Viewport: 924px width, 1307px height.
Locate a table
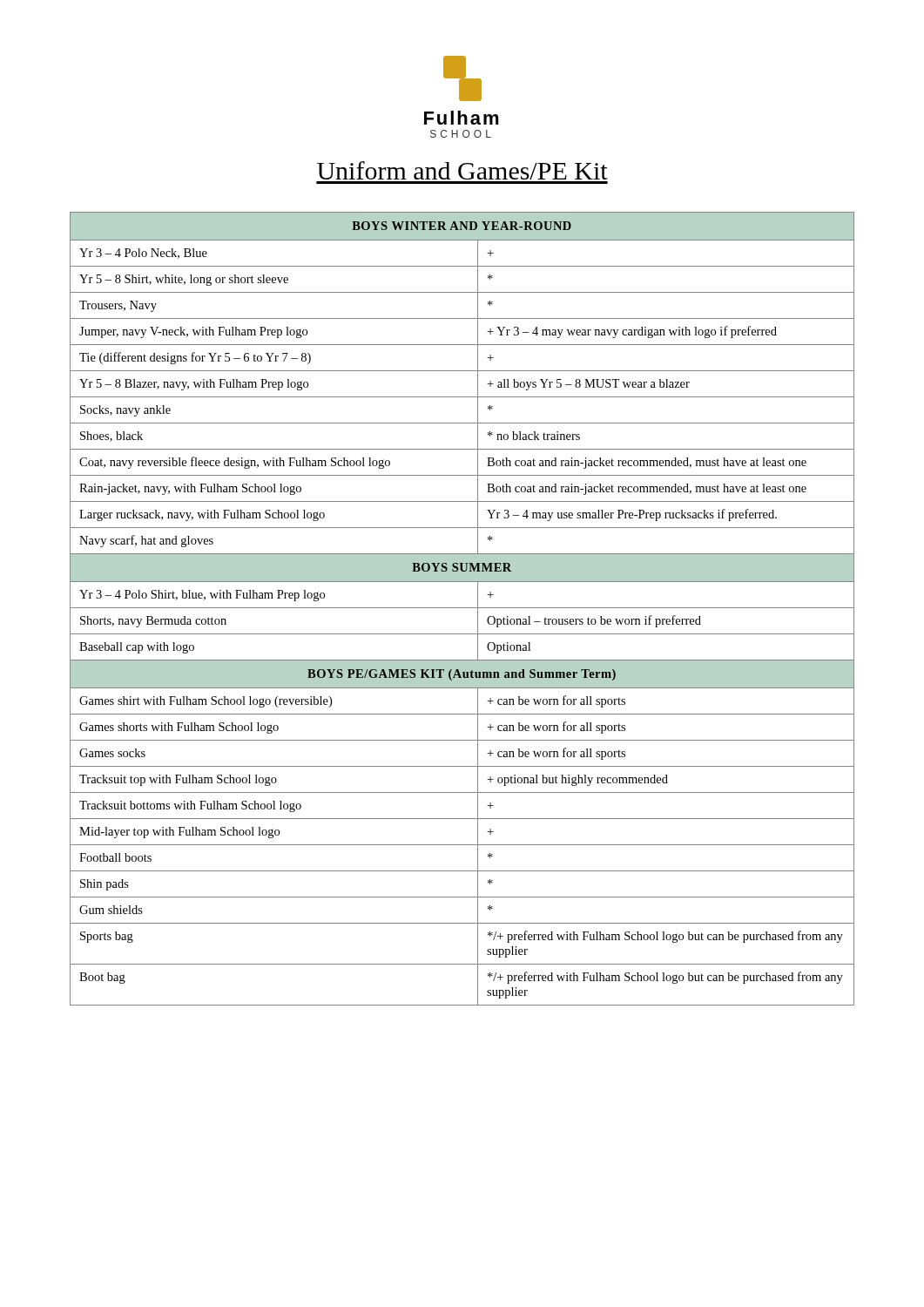coord(462,609)
